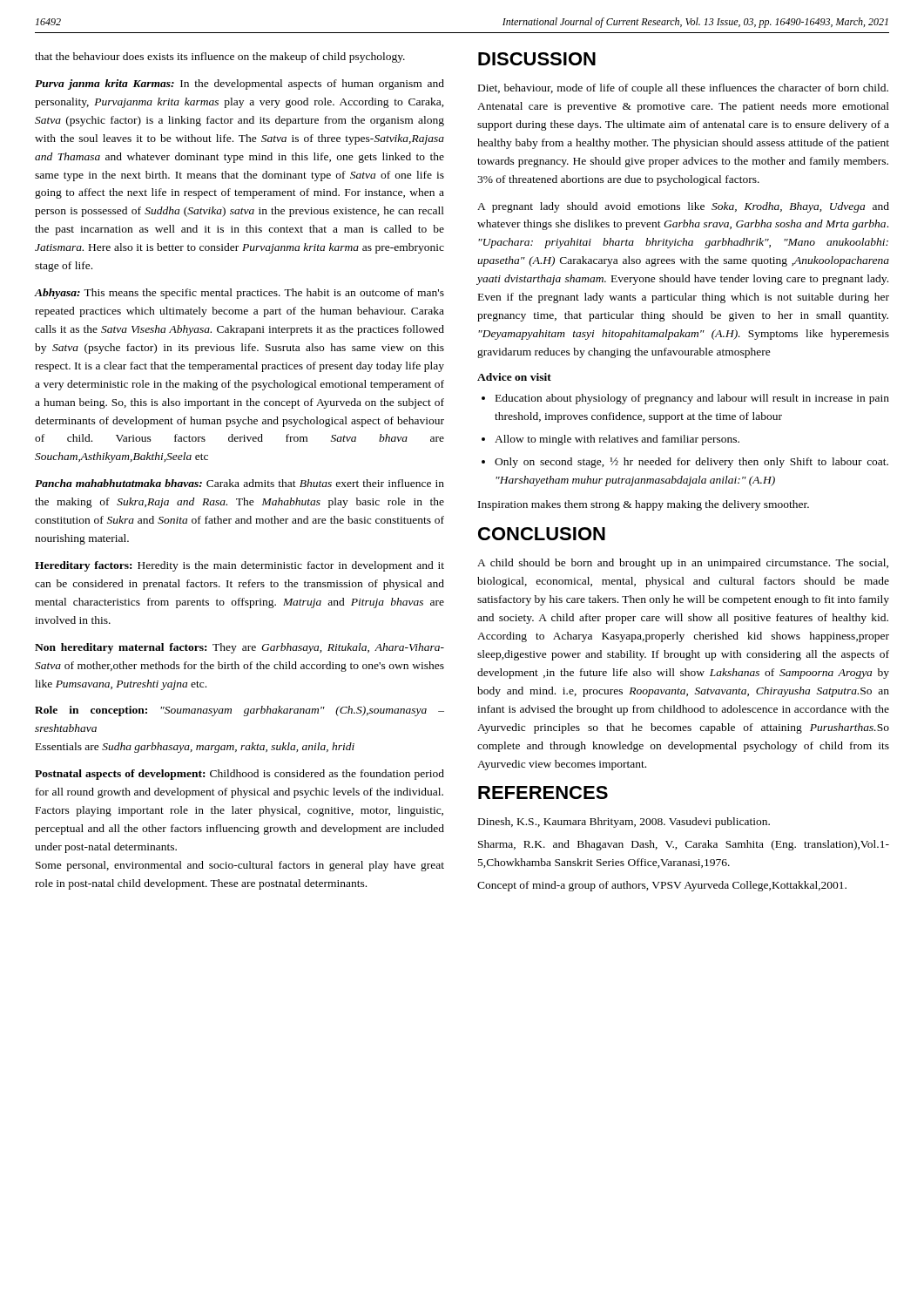Find the passage starting "Inspiration makes them"

(x=643, y=505)
